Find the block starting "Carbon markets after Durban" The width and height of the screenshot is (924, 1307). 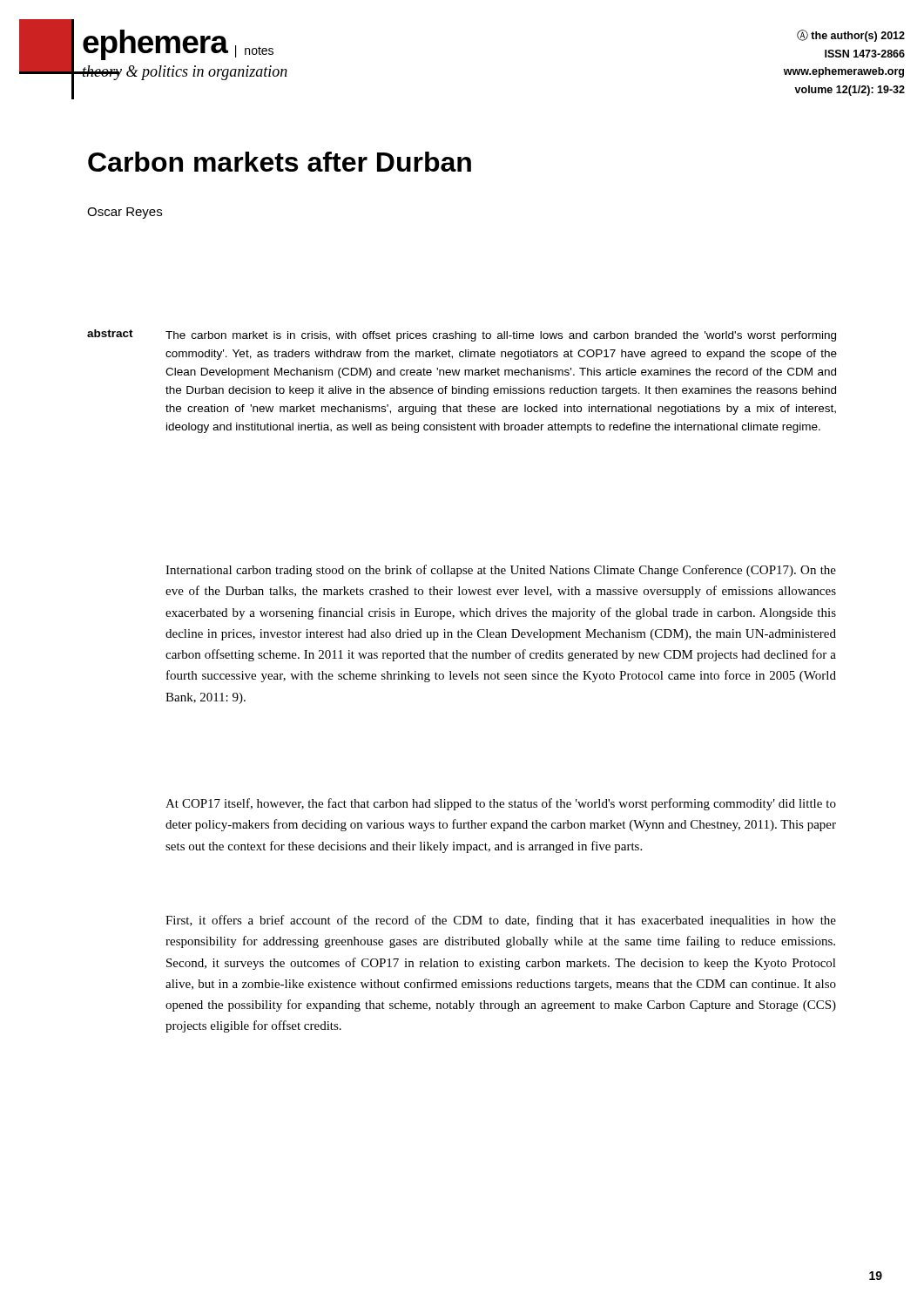[280, 162]
